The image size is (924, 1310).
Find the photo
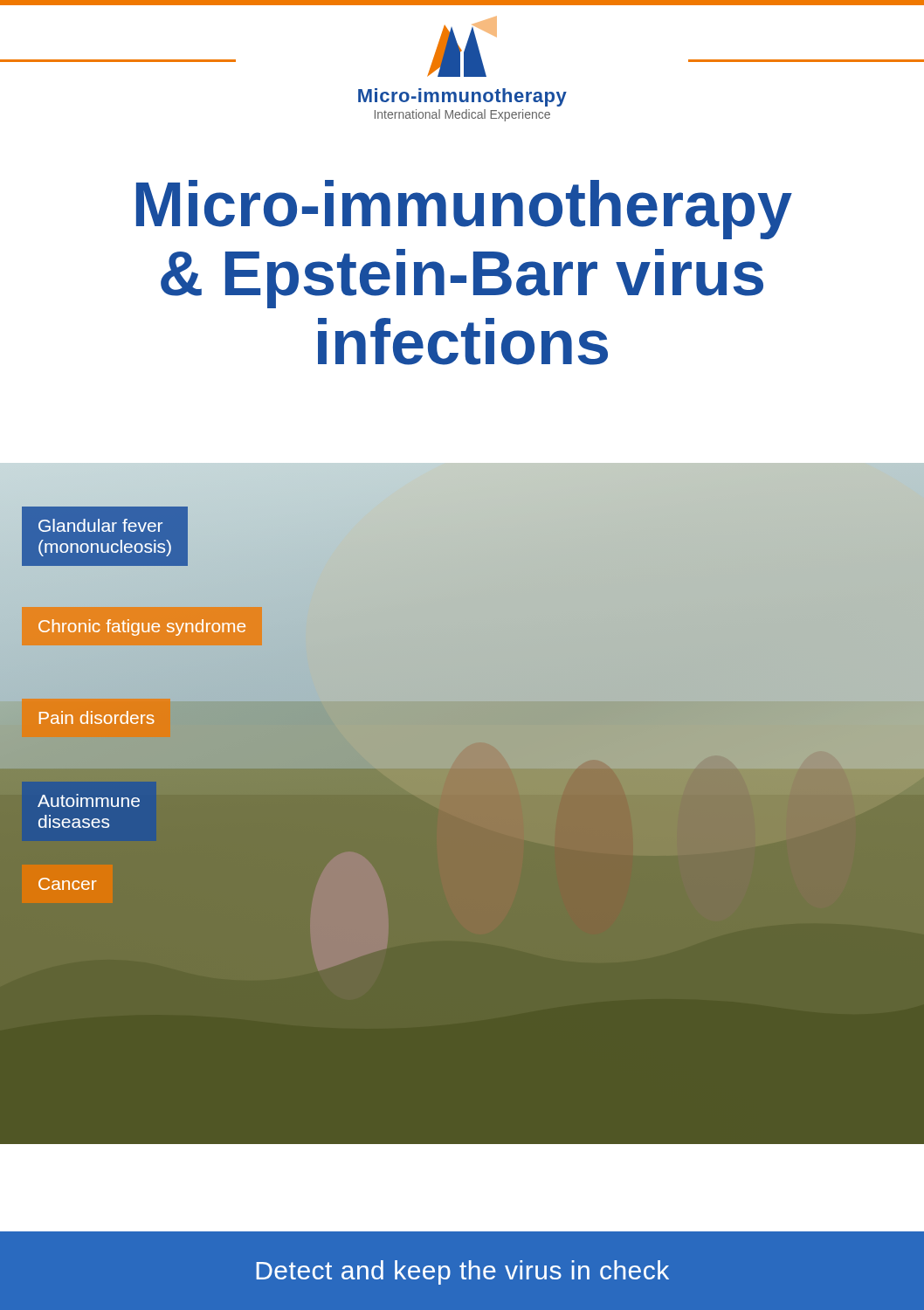462,803
